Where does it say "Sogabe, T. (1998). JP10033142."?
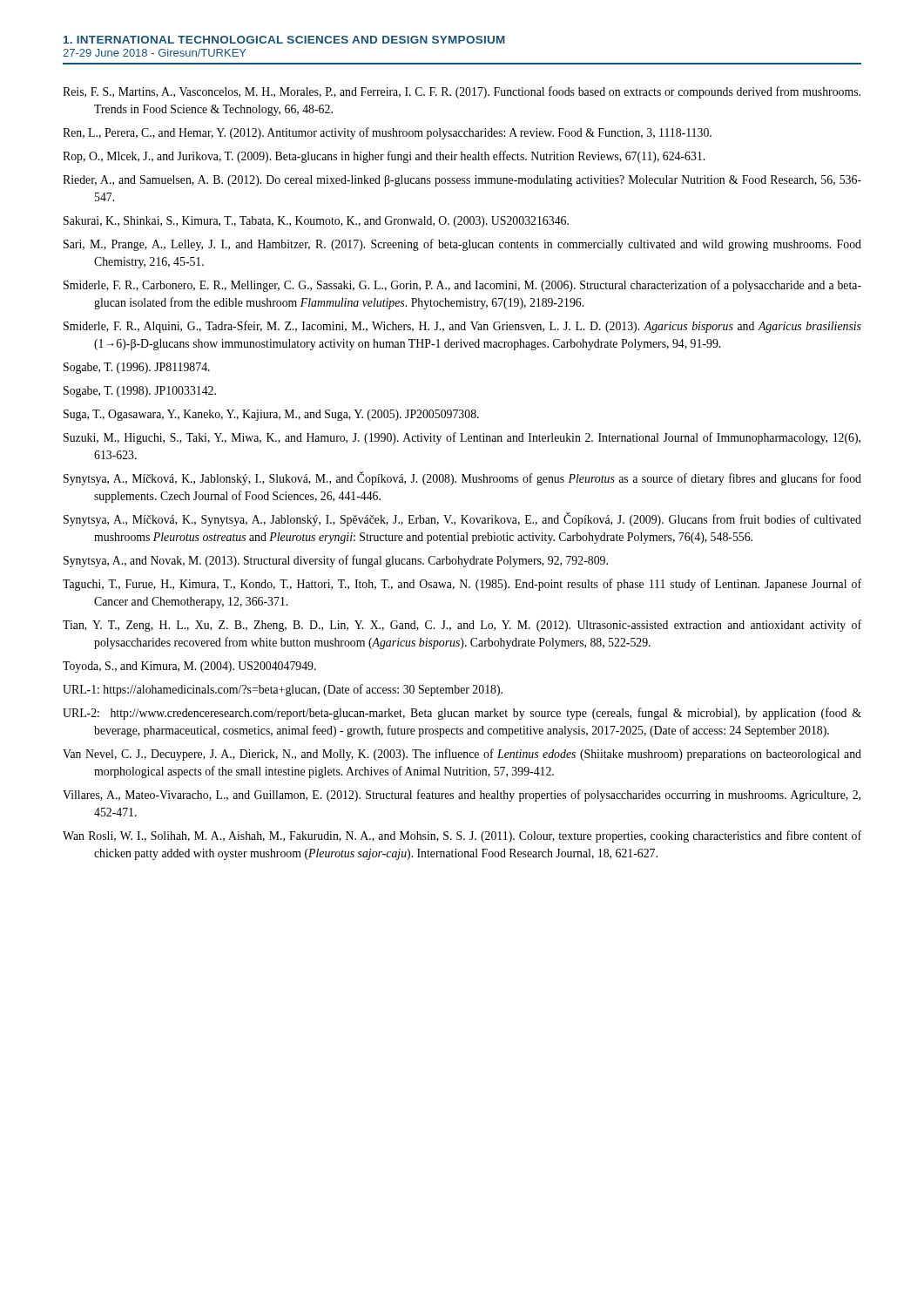The image size is (924, 1307). point(140,391)
